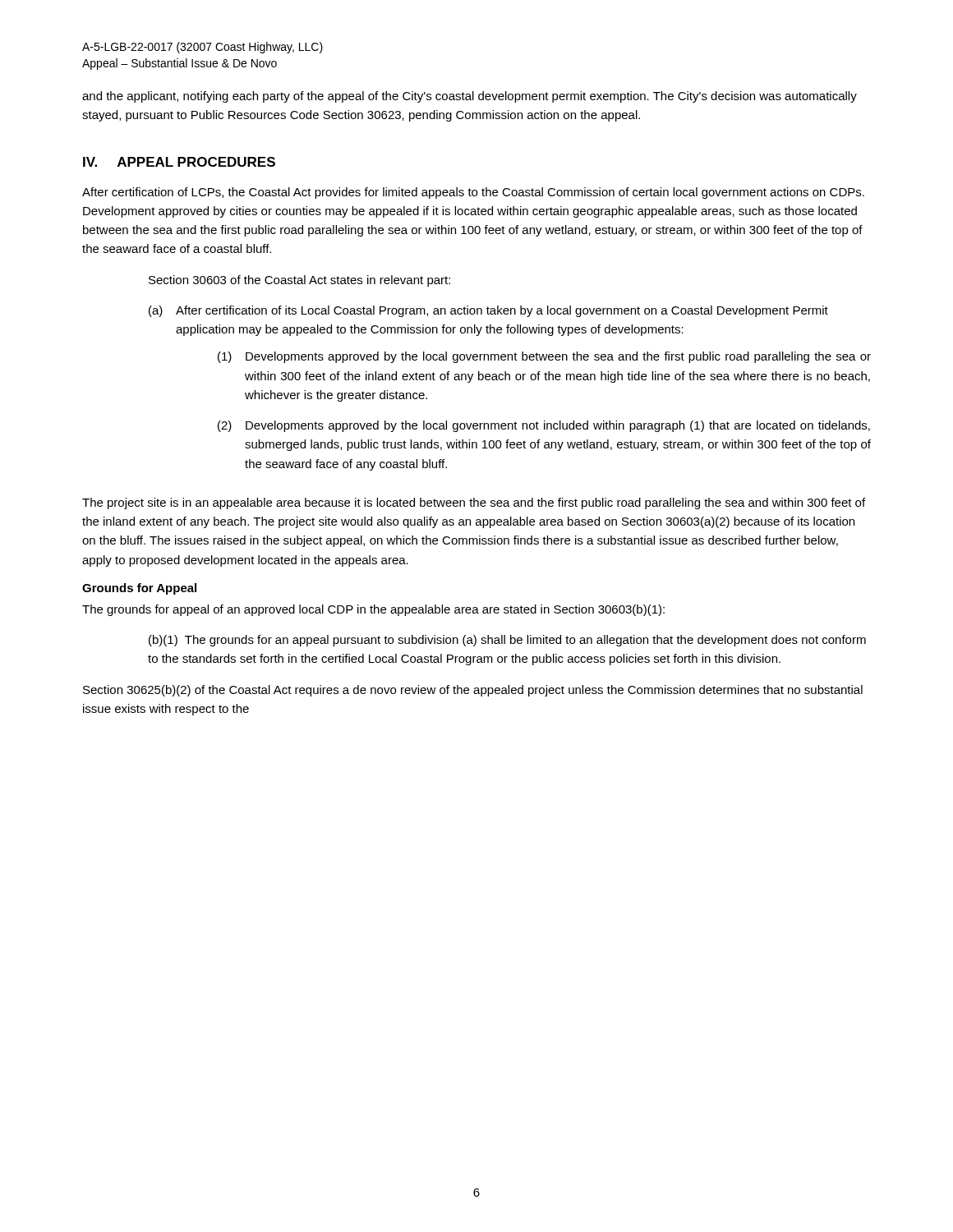Click where it says "IV. APPEAL PROCEDURES"
Image resolution: width=953 pixels, height=1232 pixels.
[179, 162]
